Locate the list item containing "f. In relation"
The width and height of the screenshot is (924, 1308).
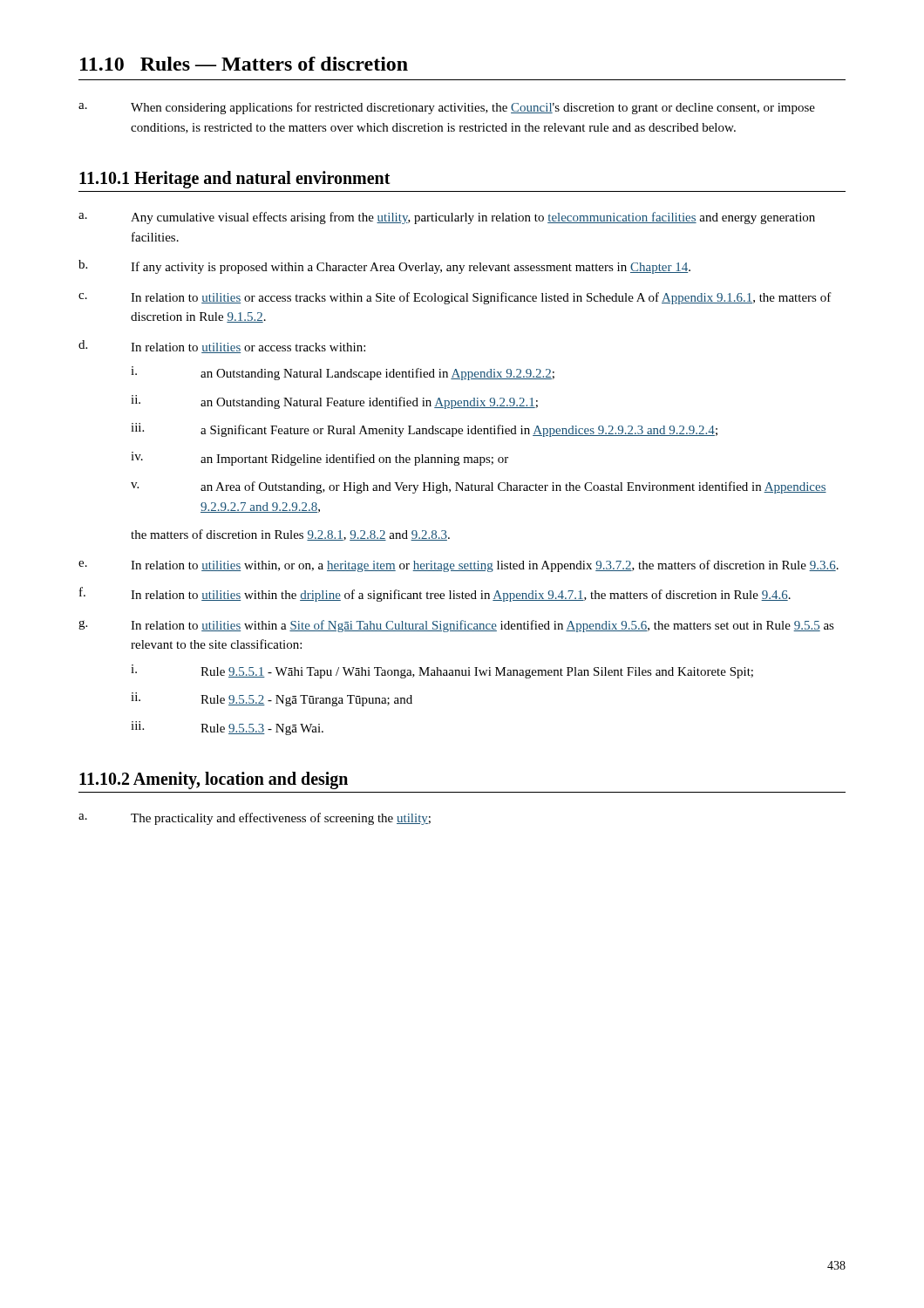tap(462, 595)
